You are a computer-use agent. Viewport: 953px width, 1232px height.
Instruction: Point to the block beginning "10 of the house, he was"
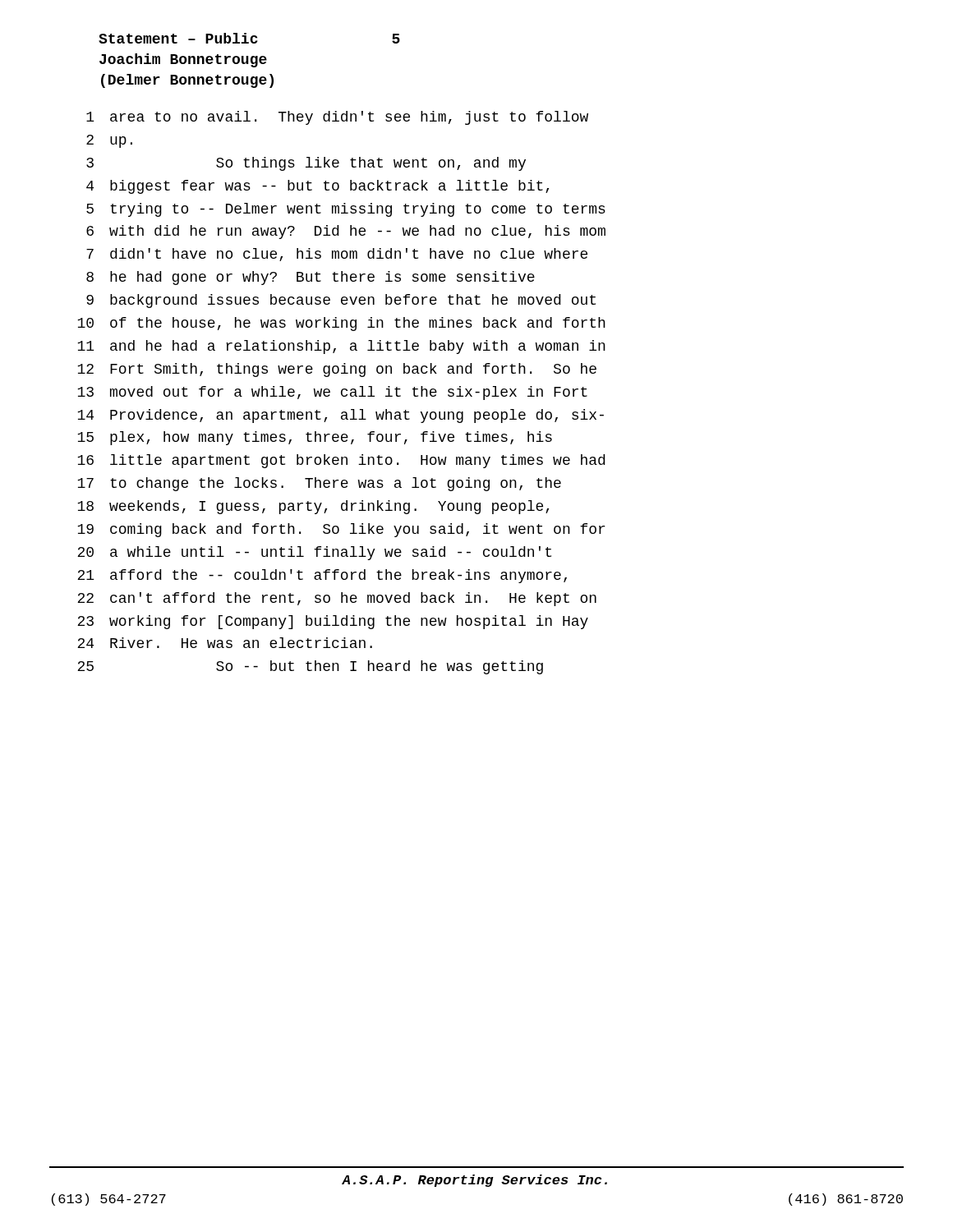[476, 324]
